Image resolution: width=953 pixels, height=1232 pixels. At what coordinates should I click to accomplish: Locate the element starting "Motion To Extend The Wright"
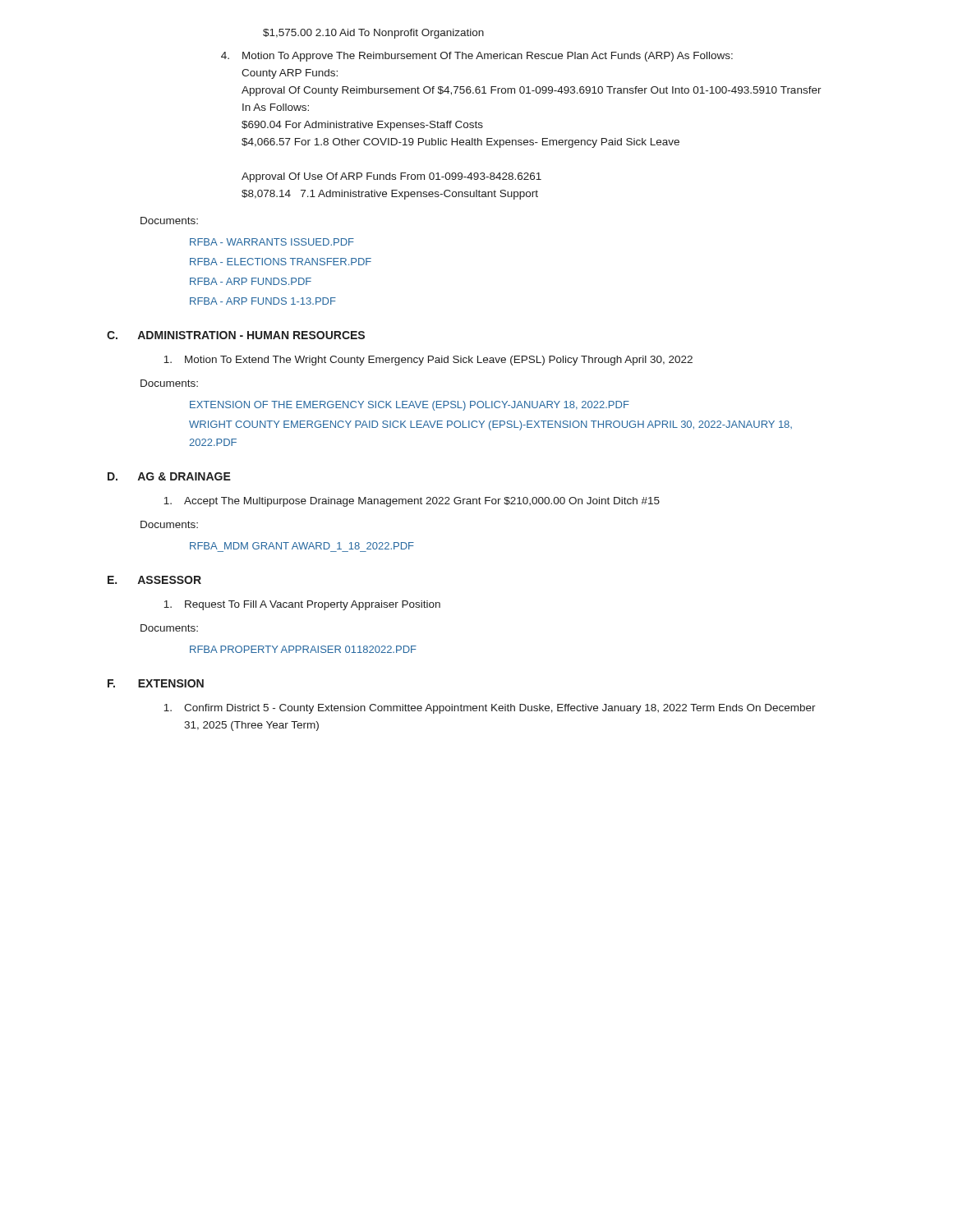412,360
